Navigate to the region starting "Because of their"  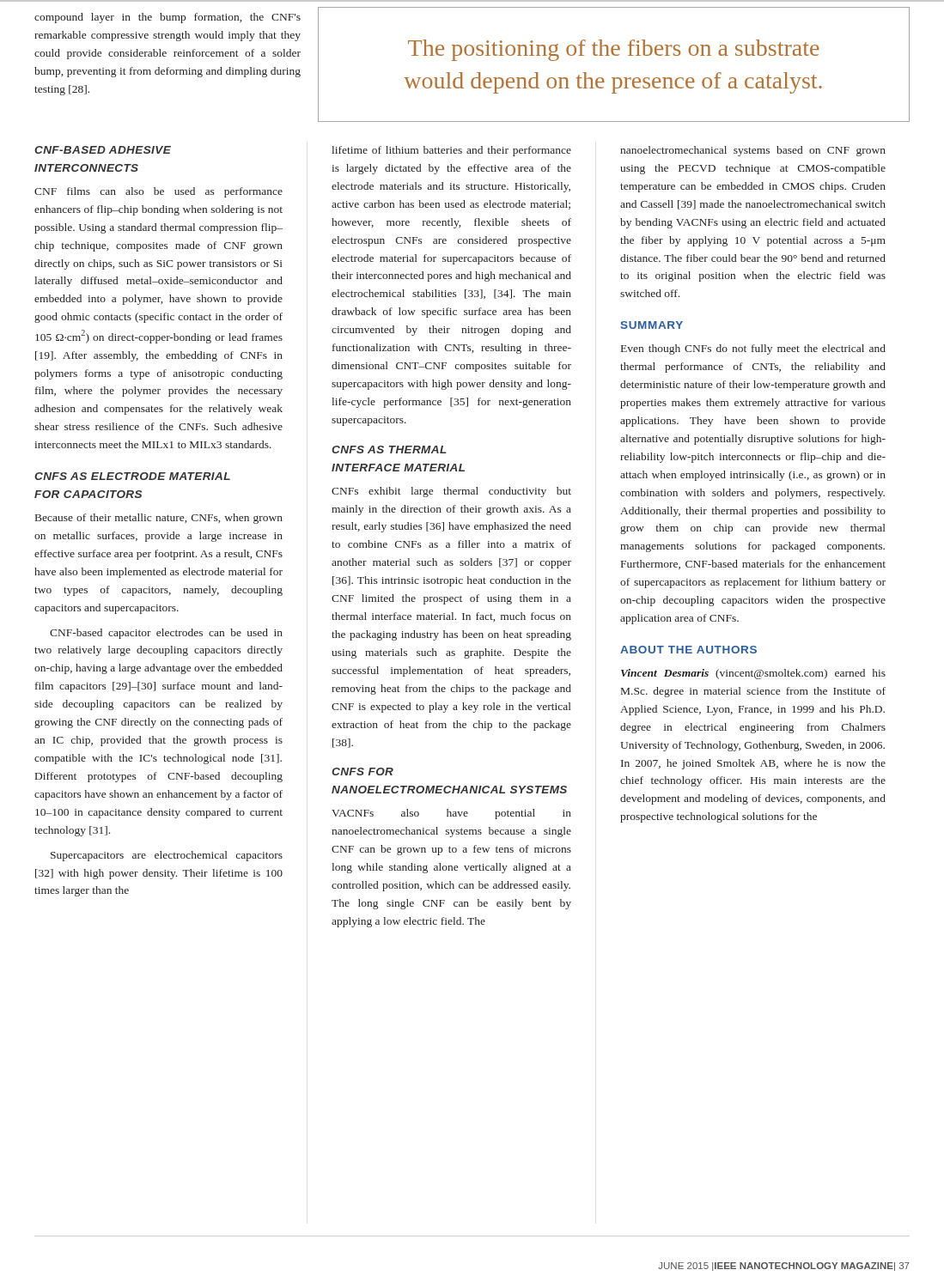[x=158, y=705]
